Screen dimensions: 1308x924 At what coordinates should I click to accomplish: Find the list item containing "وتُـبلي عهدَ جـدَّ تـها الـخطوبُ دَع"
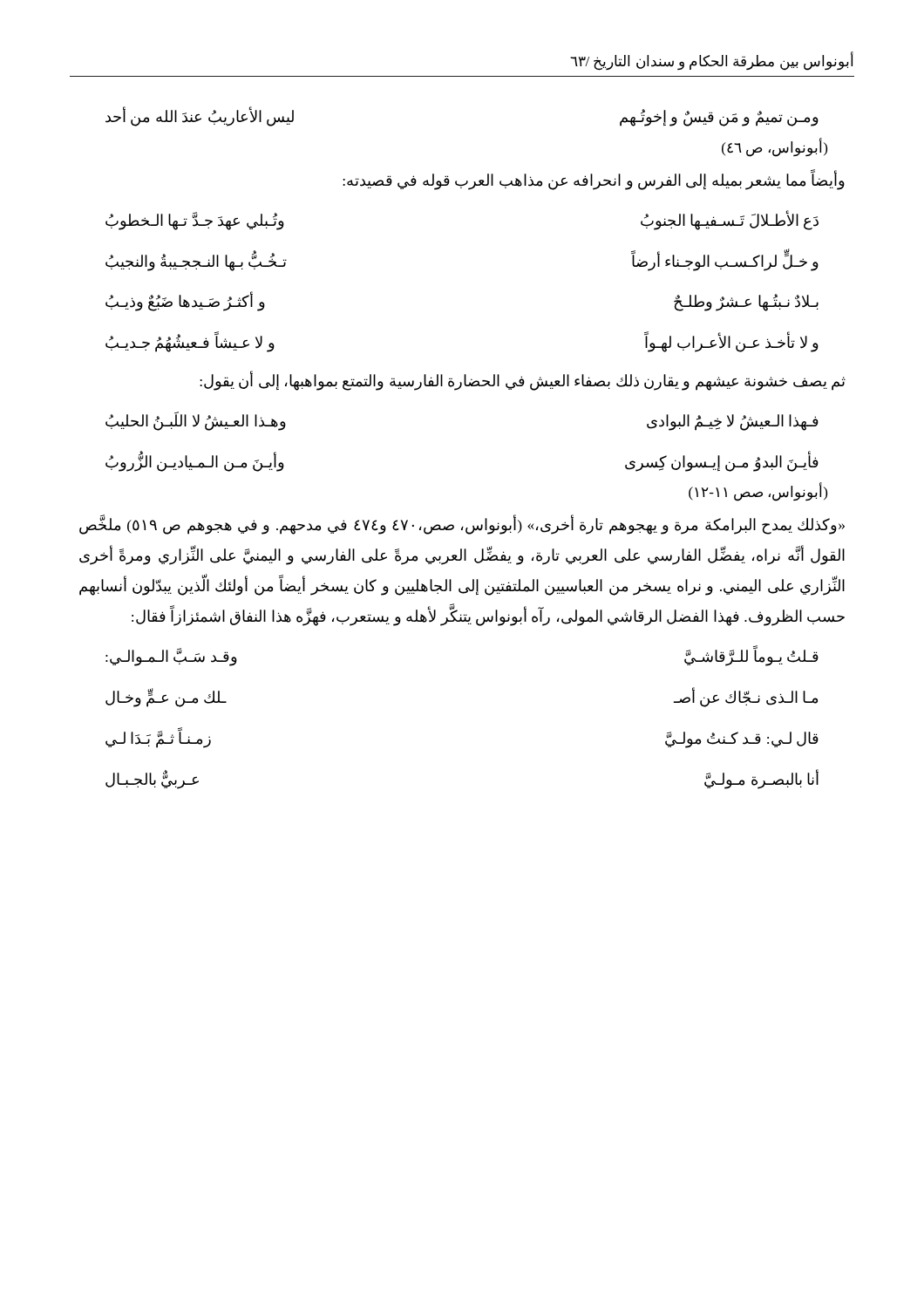tap(716, 222)
